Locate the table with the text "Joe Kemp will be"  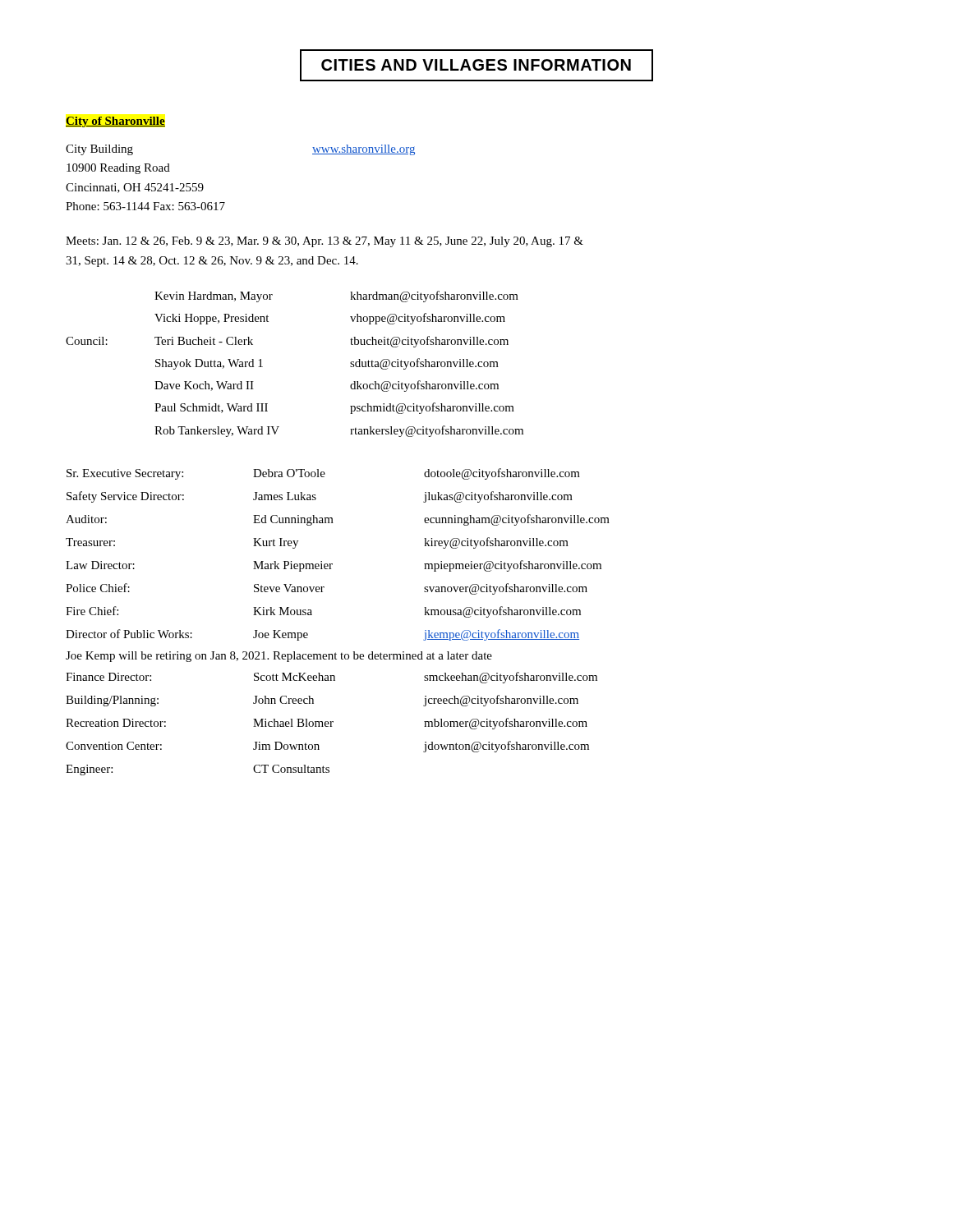tap(476, 621)
